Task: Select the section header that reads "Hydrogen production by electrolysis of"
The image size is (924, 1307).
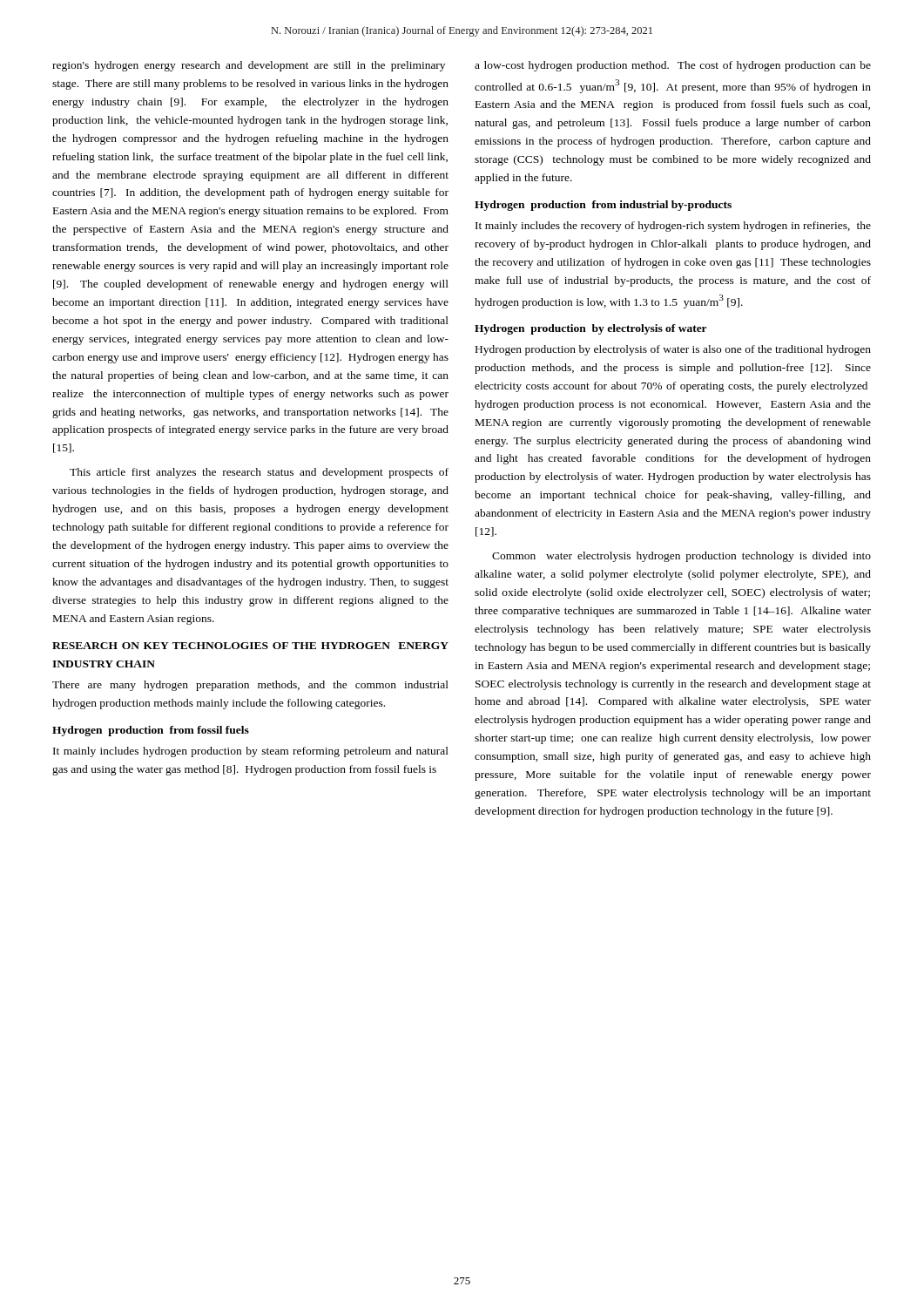Action: 591,328
